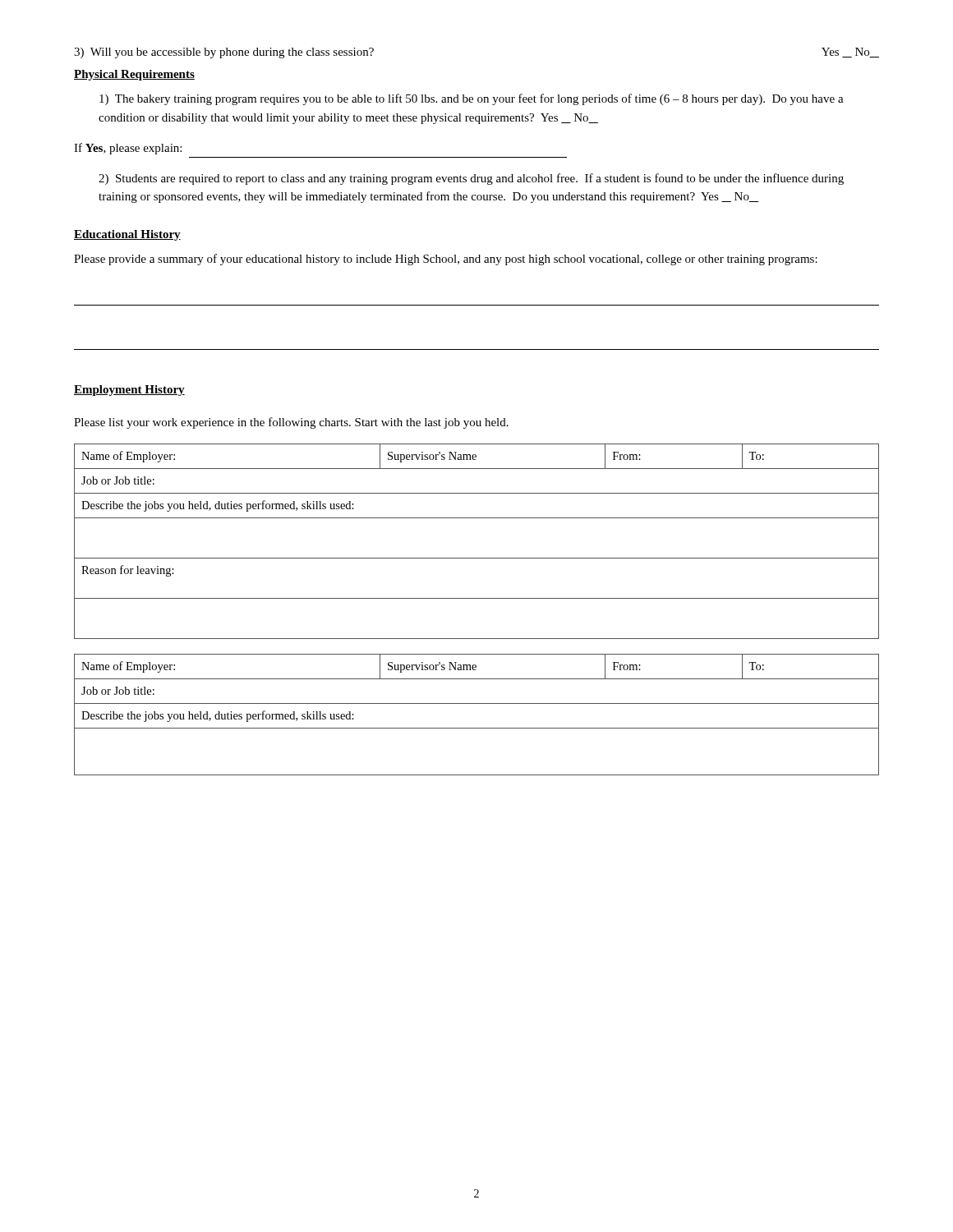This screenshot has width=953, height=1232.
Task: Click on the section header containing "Employment History"
Action: (129, 389)
